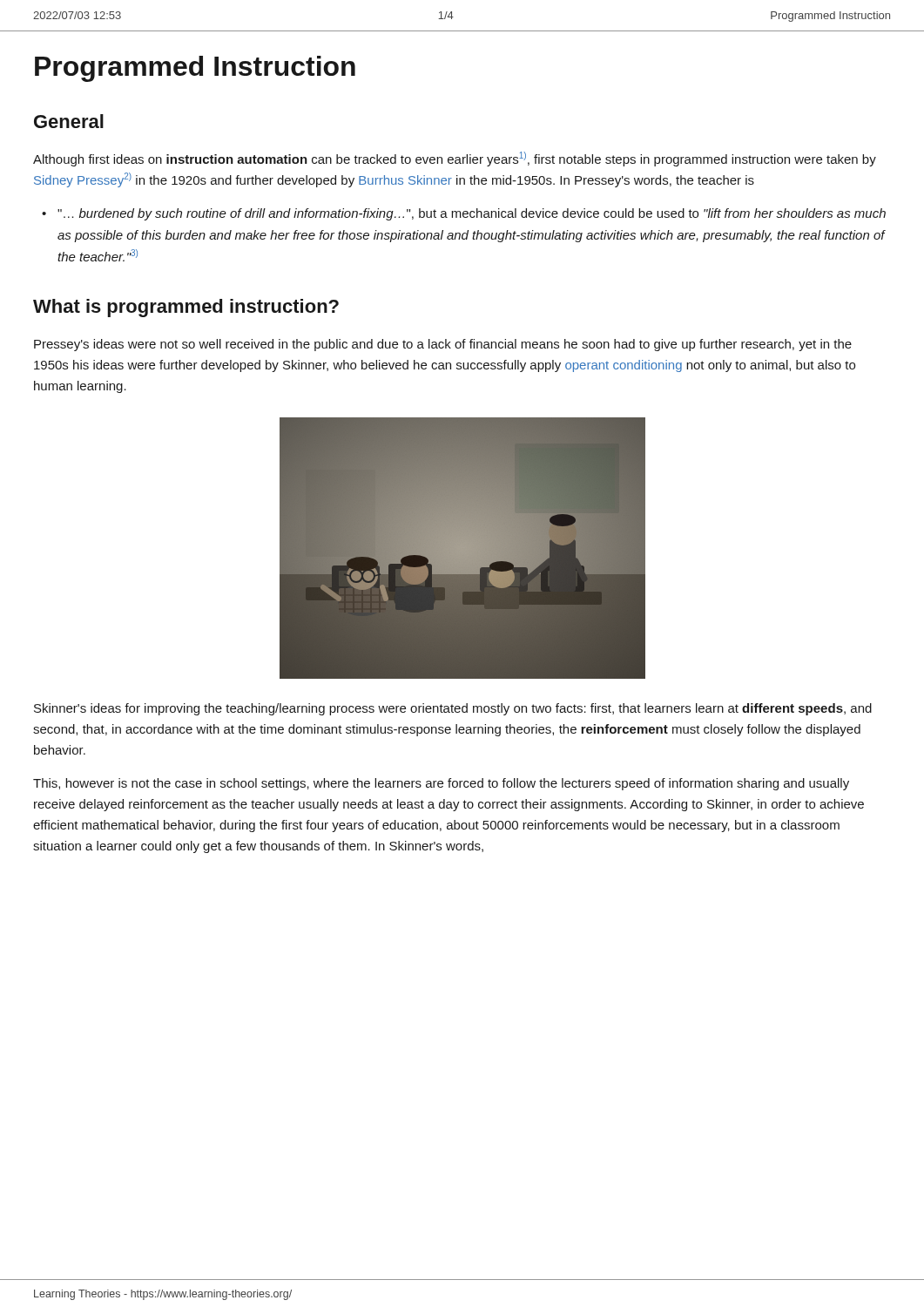Select the passage starting "Skinner's ideas for"
This screenshot has width=924, height=1307.
click(453, 729)
